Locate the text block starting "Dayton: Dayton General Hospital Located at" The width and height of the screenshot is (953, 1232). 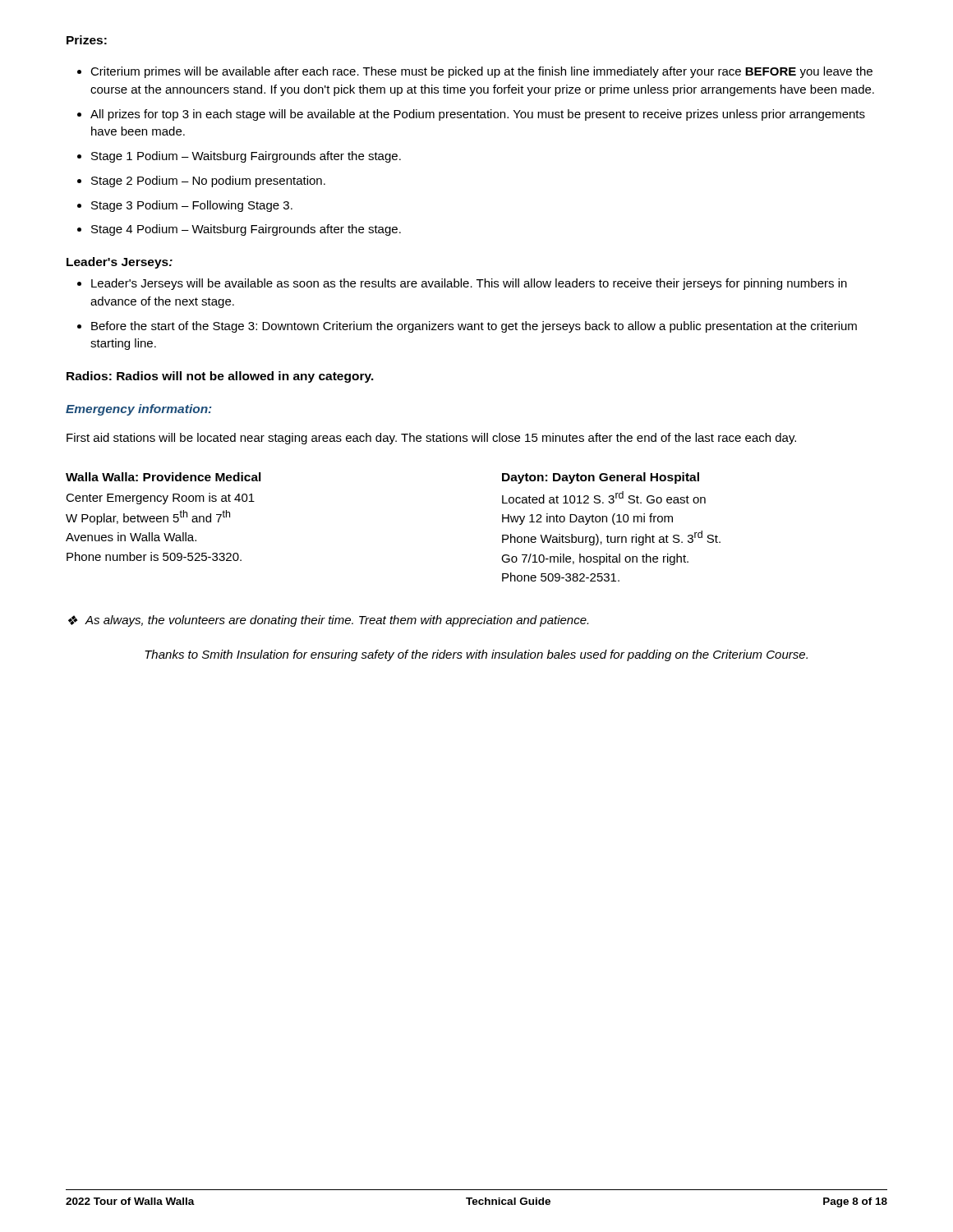694,528
